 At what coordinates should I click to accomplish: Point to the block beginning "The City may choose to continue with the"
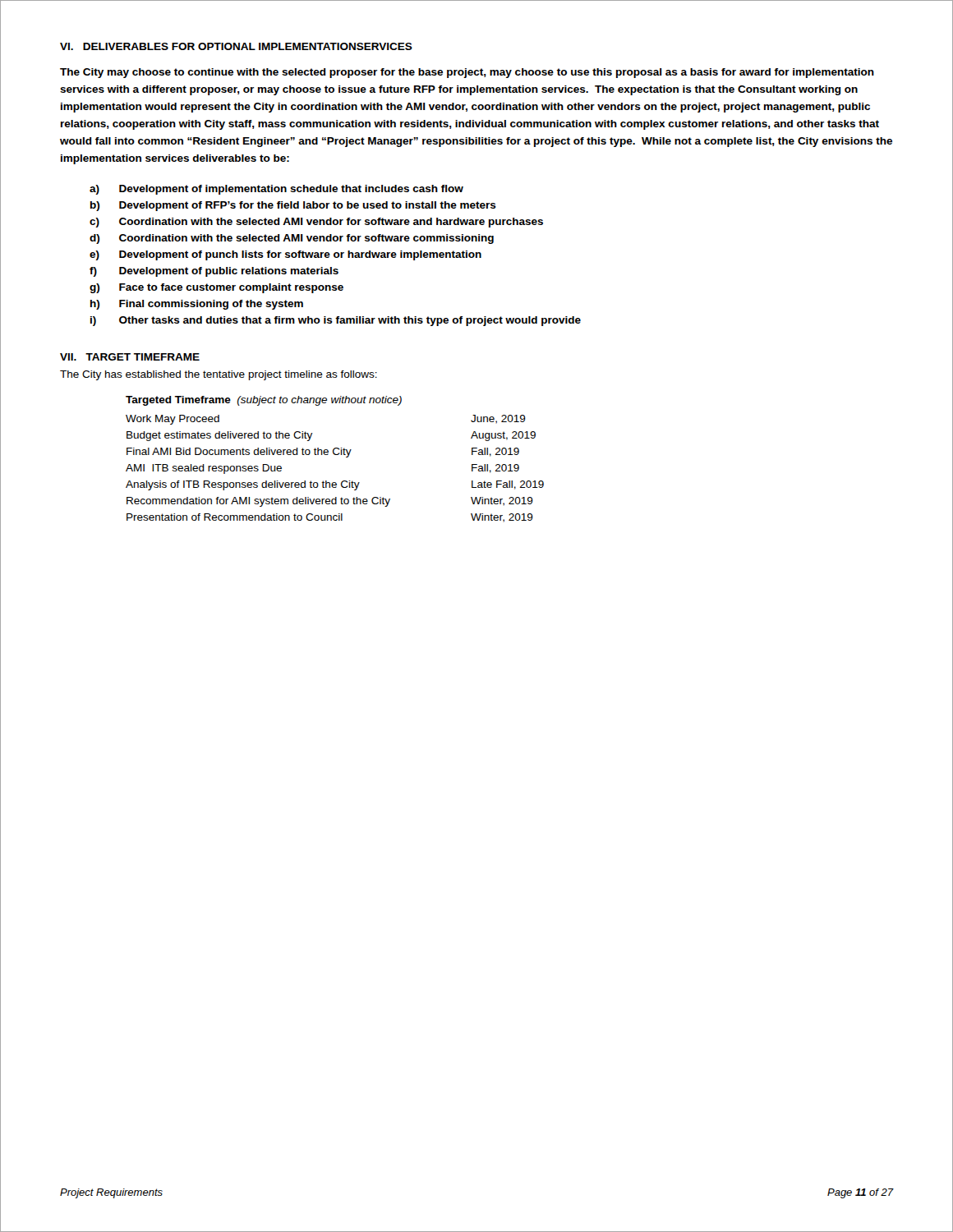[x=476, y=115]
